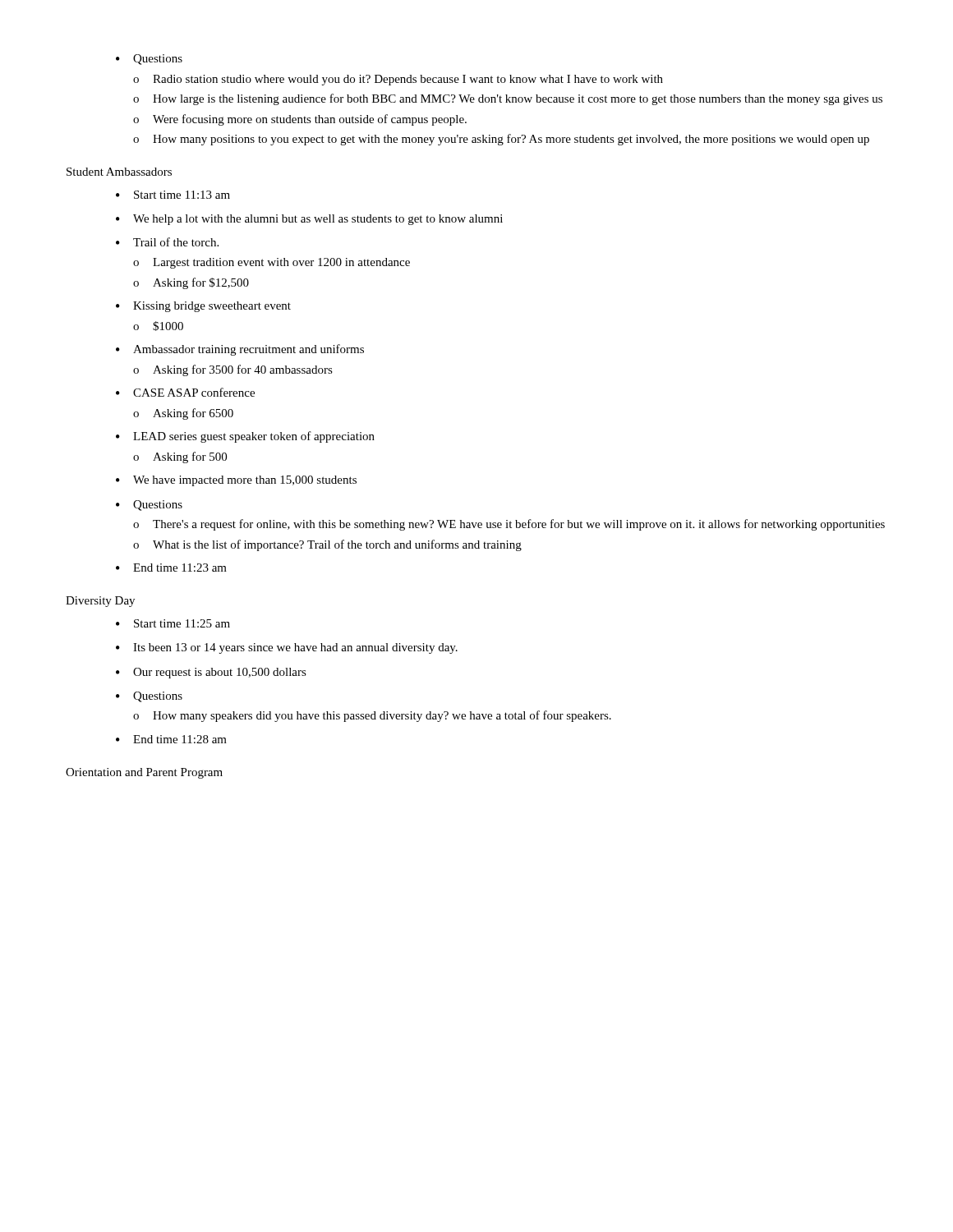This screenshot has width=953, height=1232.
Task: Click where it says "Our request is about 10,500 dollars"
Action: [220, 672]
